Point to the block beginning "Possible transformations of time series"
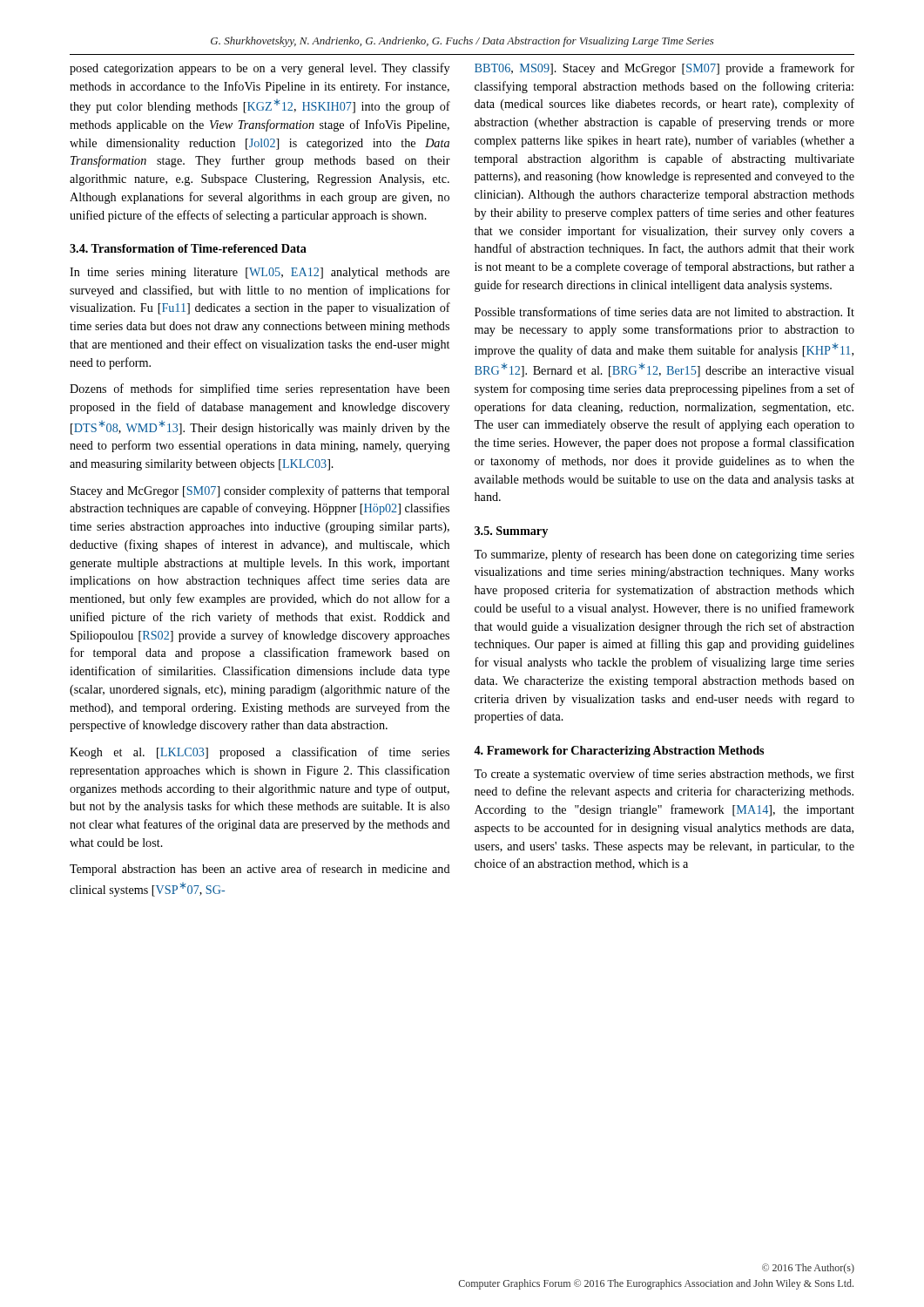924x1307 pixels. click(x=664, y=405)
